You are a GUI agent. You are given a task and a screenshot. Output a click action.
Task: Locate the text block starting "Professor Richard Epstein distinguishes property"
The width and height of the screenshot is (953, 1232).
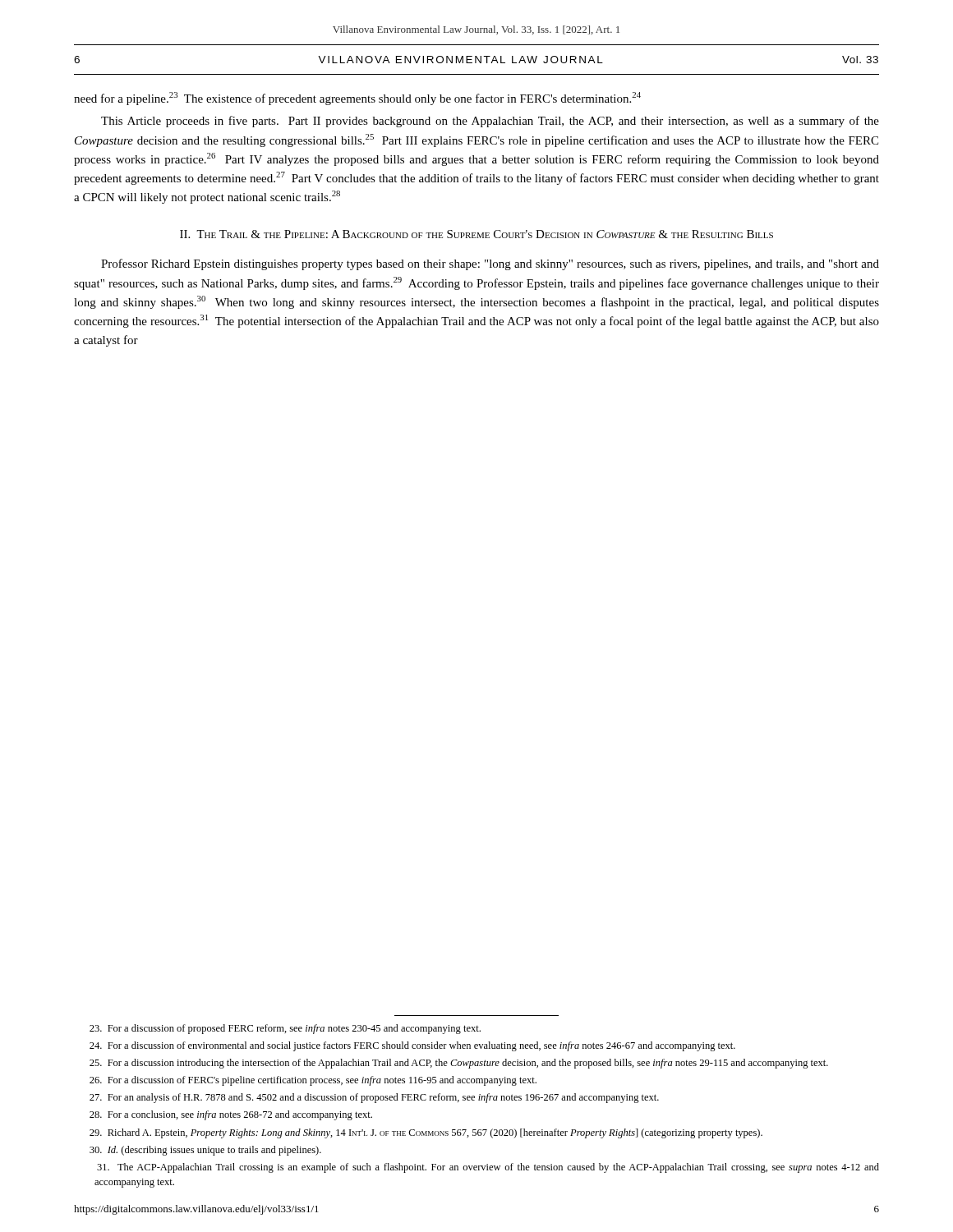(x=476, y=302)
